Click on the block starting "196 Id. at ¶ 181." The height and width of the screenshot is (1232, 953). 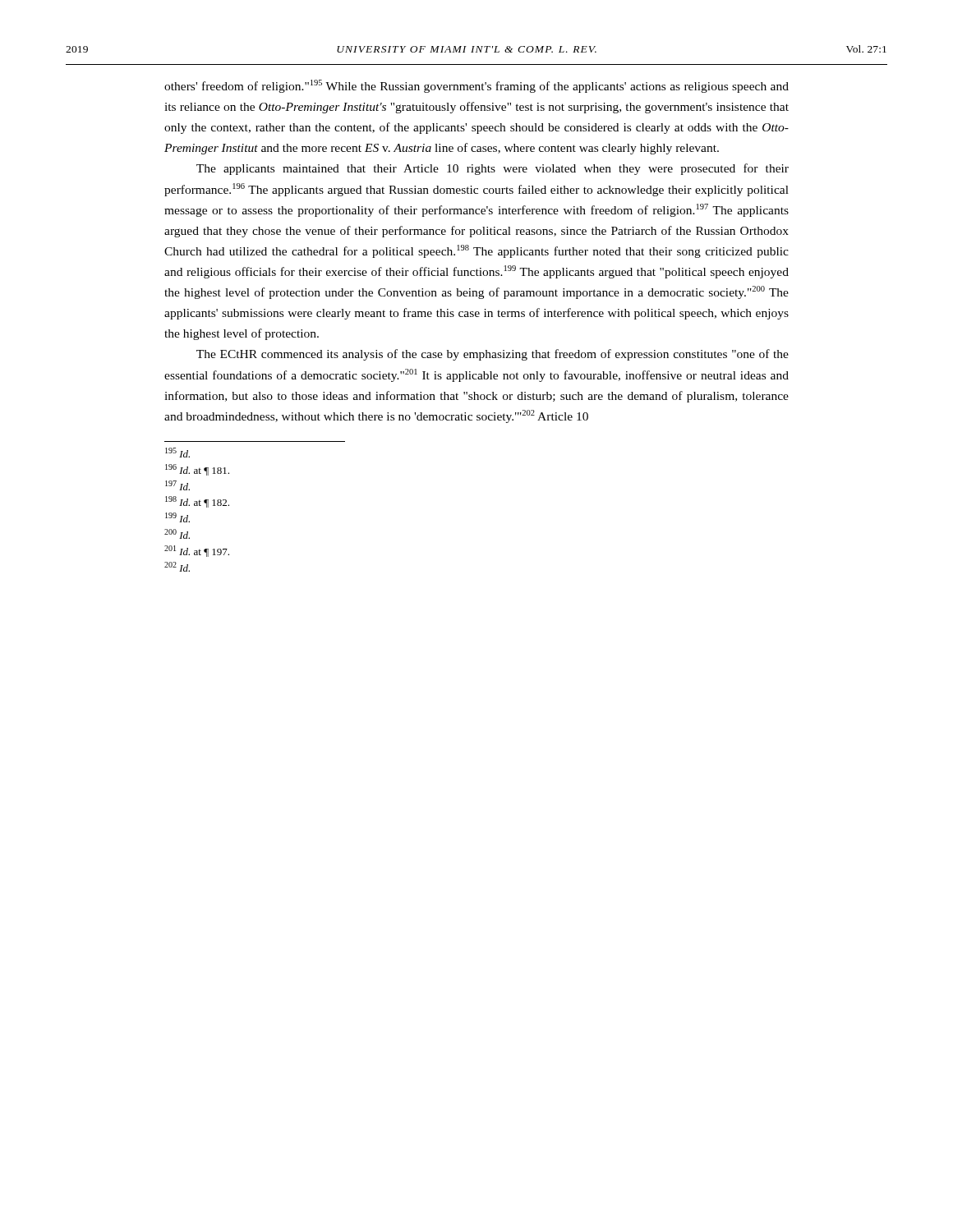click(197, 470)
